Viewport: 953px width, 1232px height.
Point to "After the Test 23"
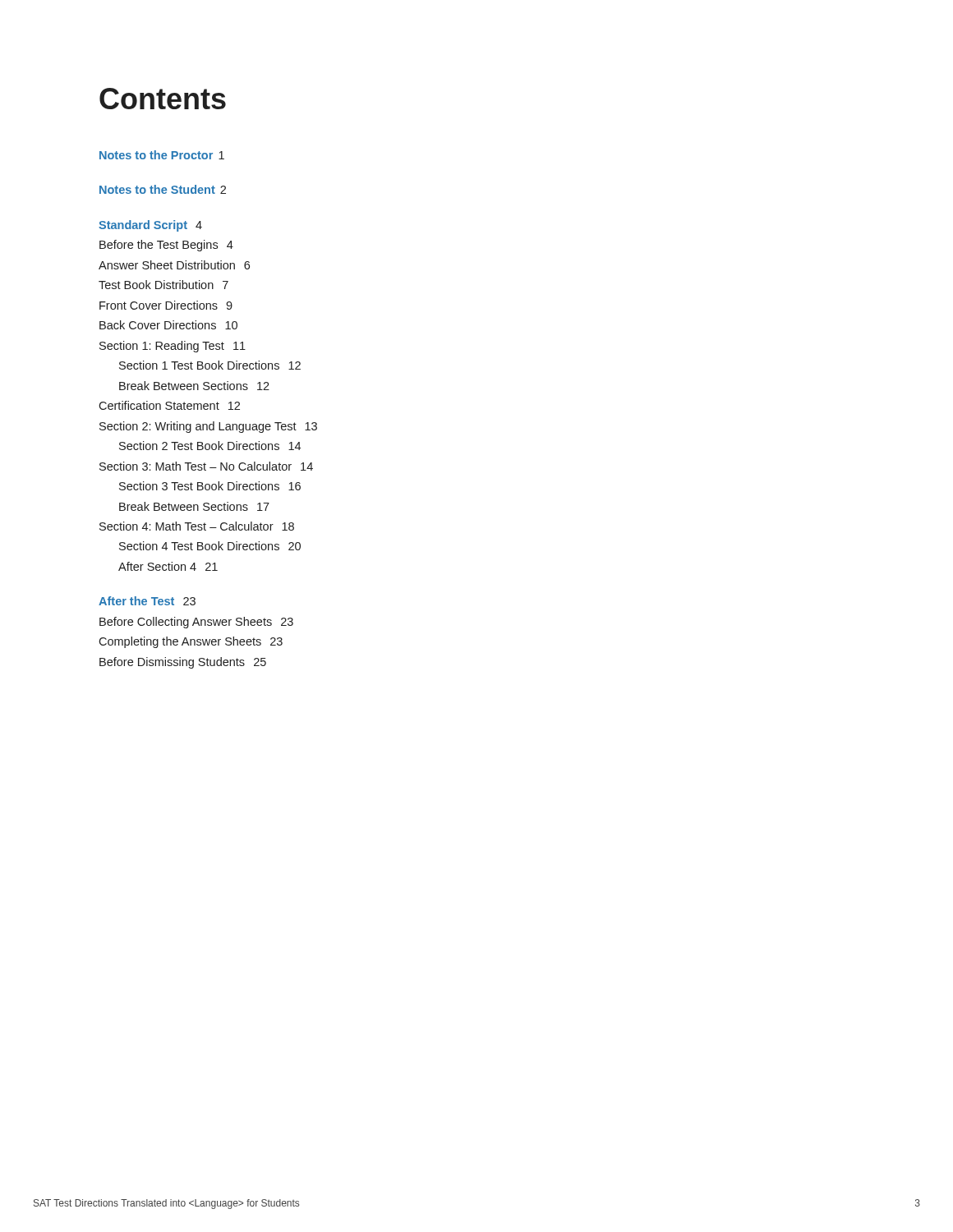(x=147, y=602)
